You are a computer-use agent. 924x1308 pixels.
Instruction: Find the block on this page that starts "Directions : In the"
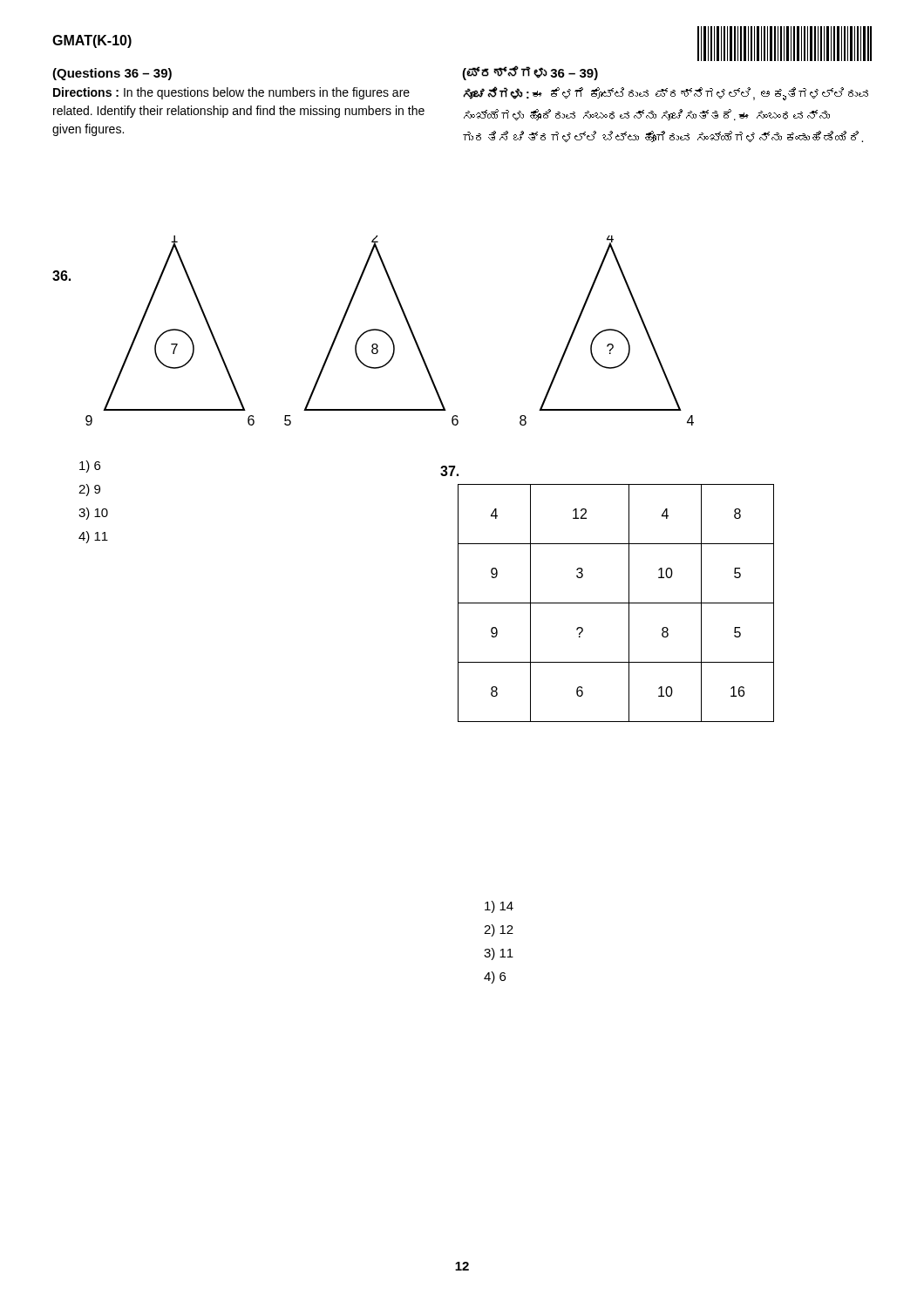tap(239, 111)
